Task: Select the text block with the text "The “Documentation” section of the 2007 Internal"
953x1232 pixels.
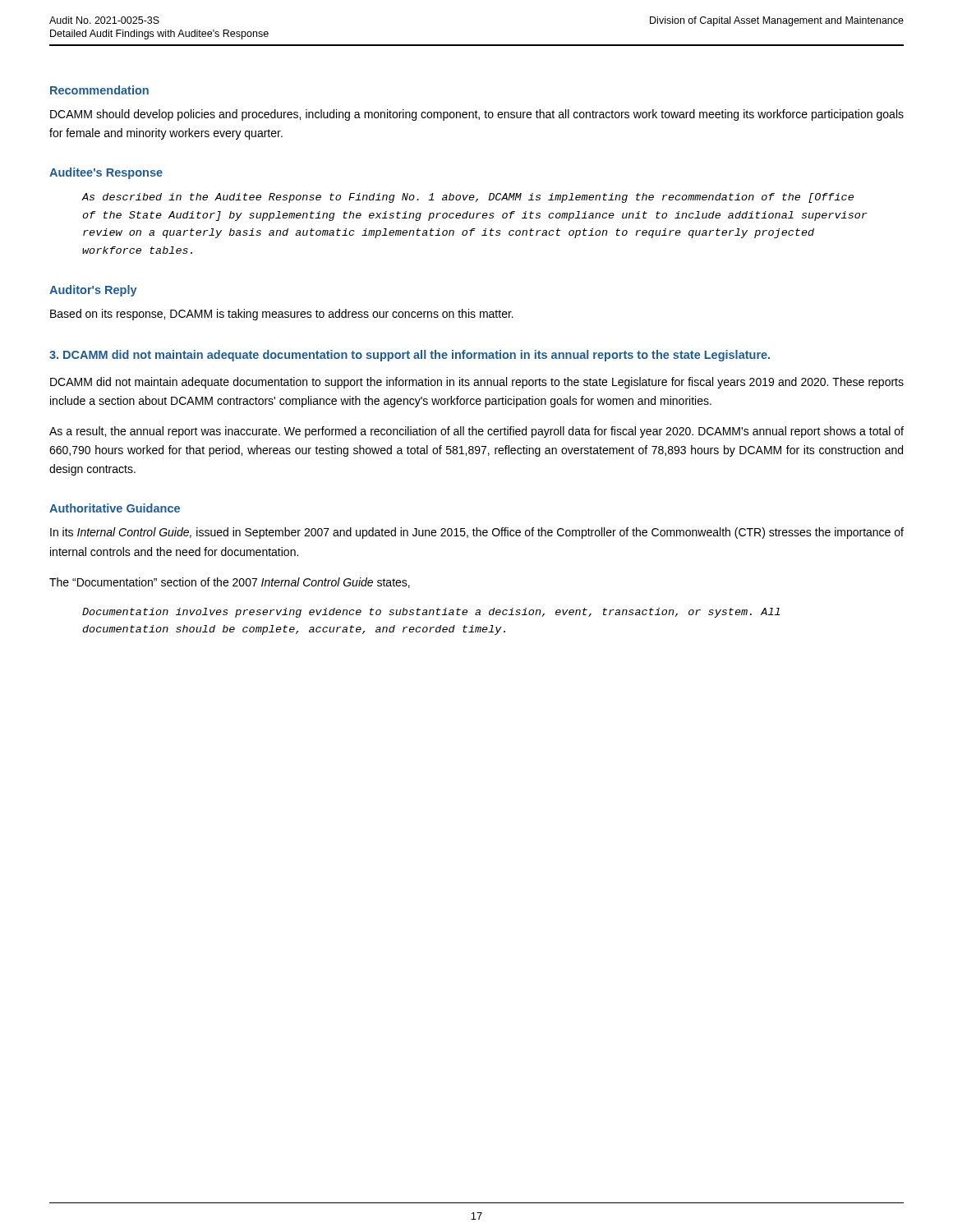Action: point(230,582)
